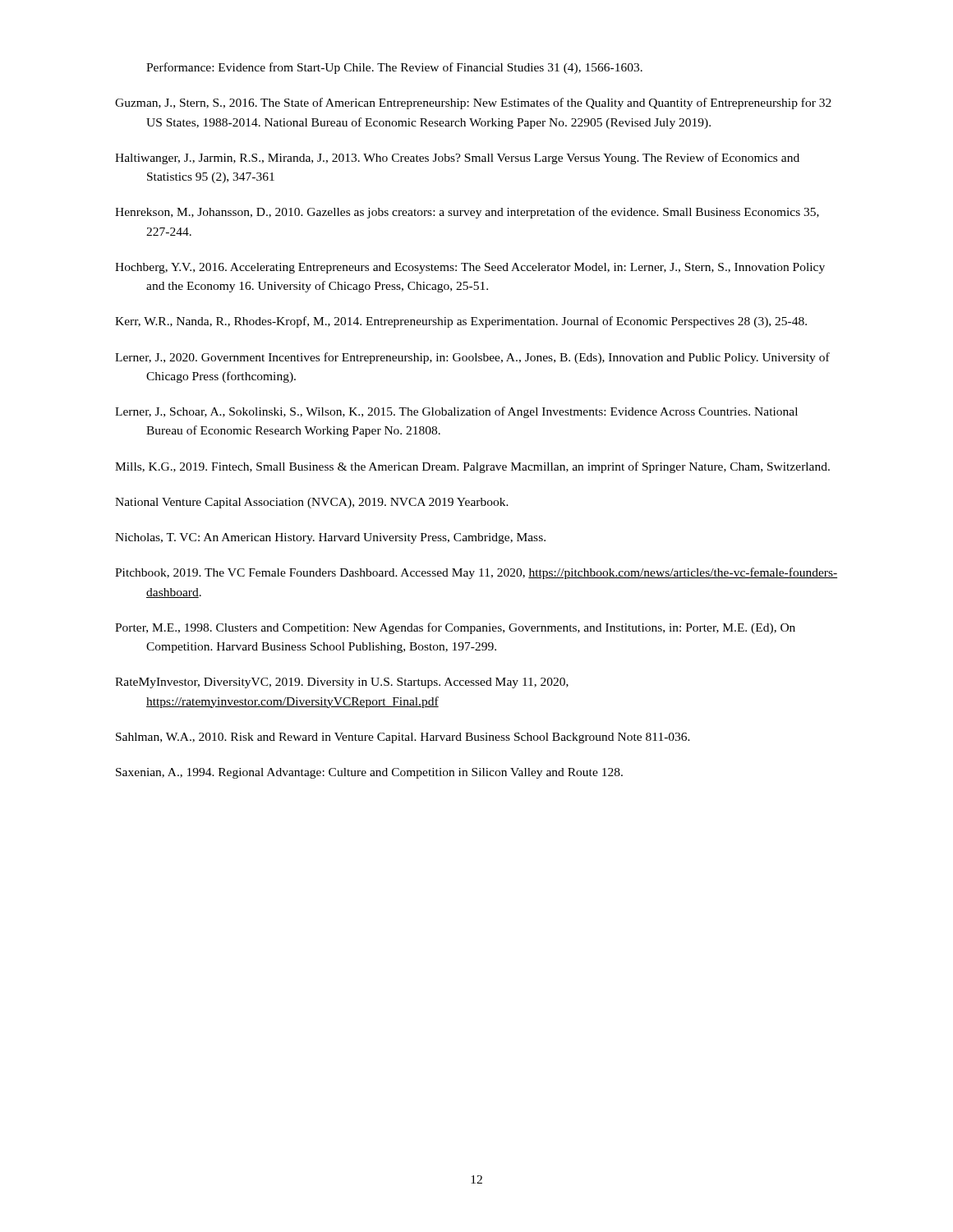Viewport: 953px width, 1232px height.
Task: Locate the block starting "Pitchbook, 2019. The"
Action: (476, 582)
